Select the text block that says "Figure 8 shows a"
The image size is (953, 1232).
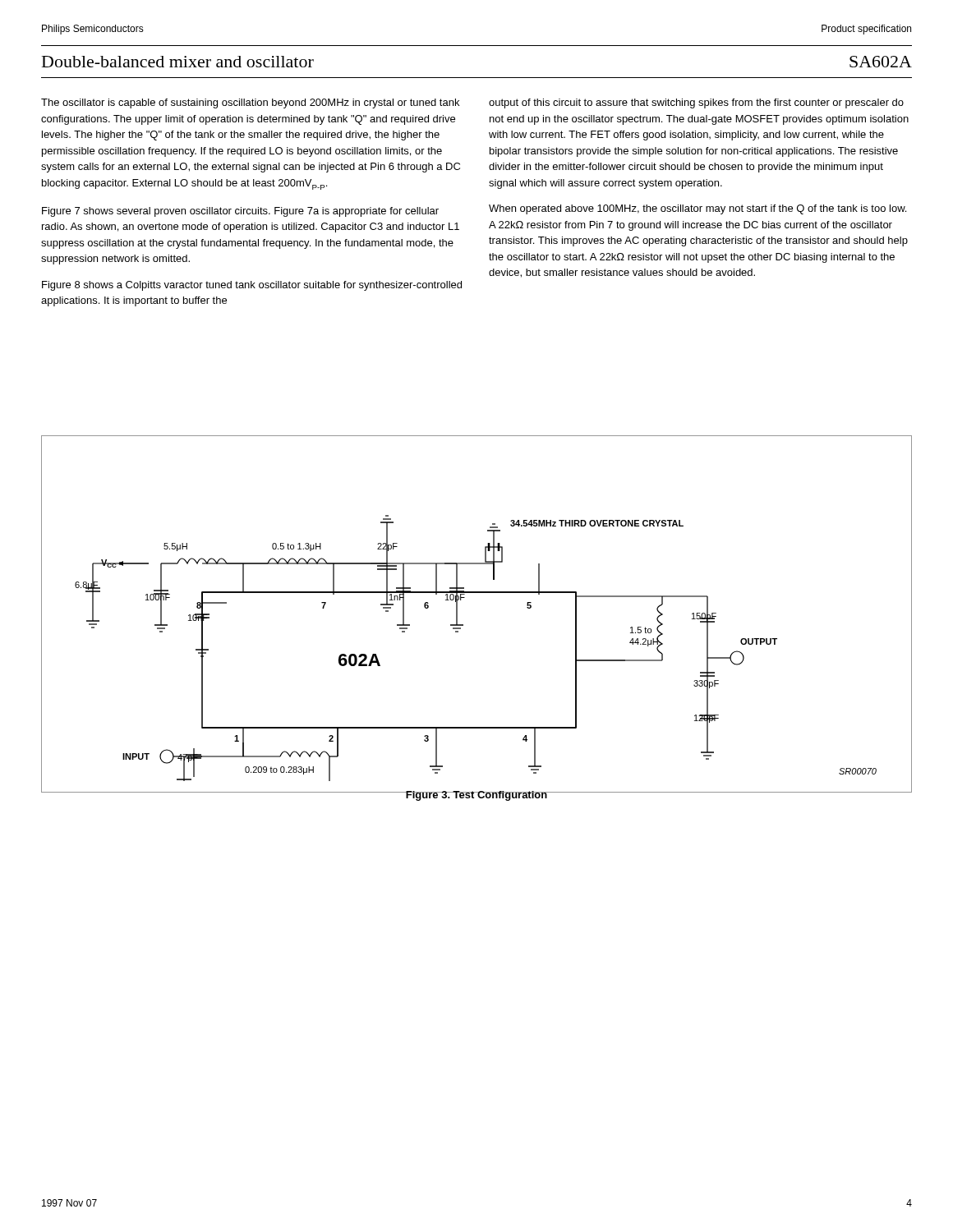click(x=253, y=293)
